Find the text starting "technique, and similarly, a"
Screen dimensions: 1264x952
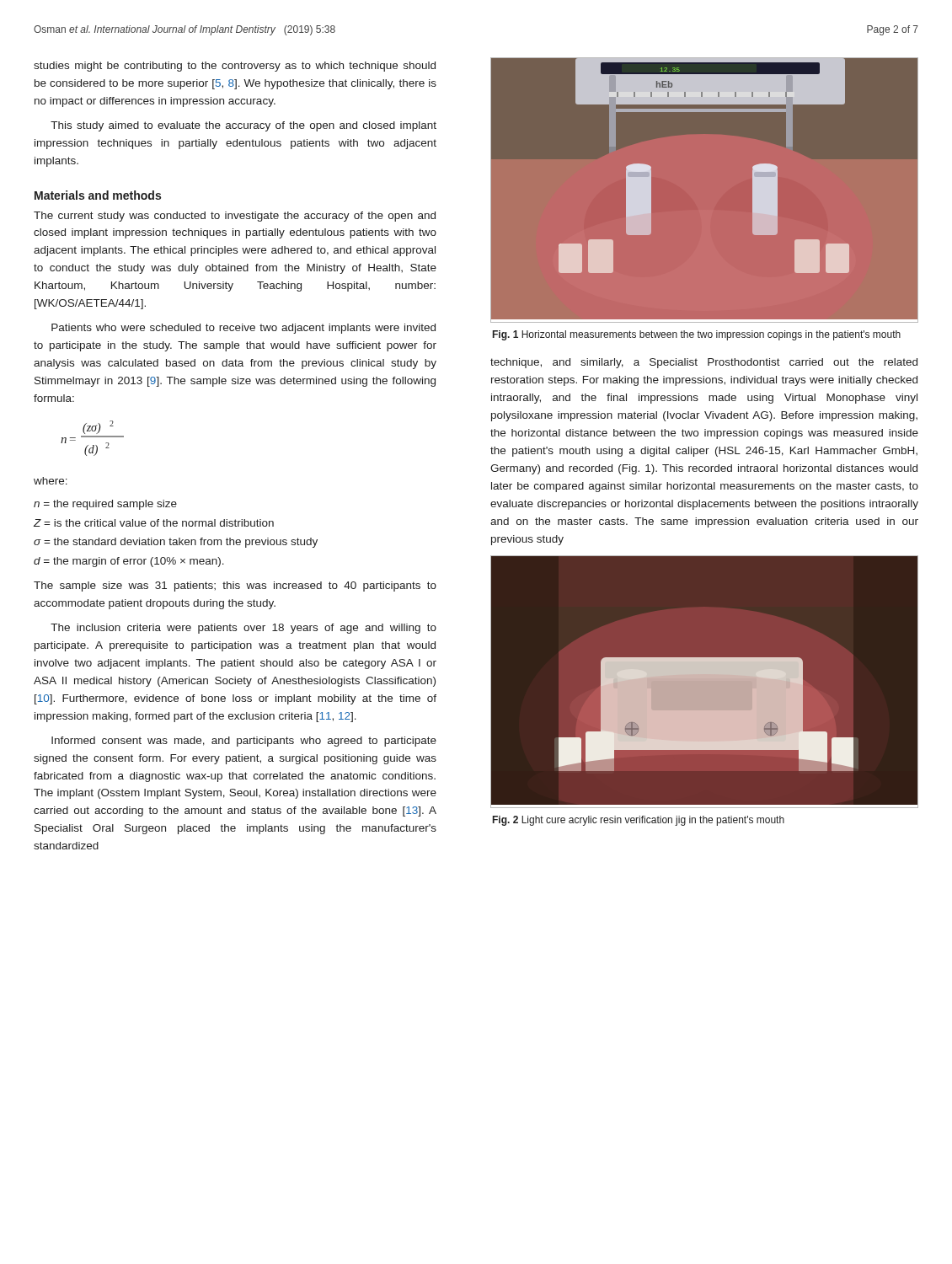pyautogui.click(x=704, y=451)
